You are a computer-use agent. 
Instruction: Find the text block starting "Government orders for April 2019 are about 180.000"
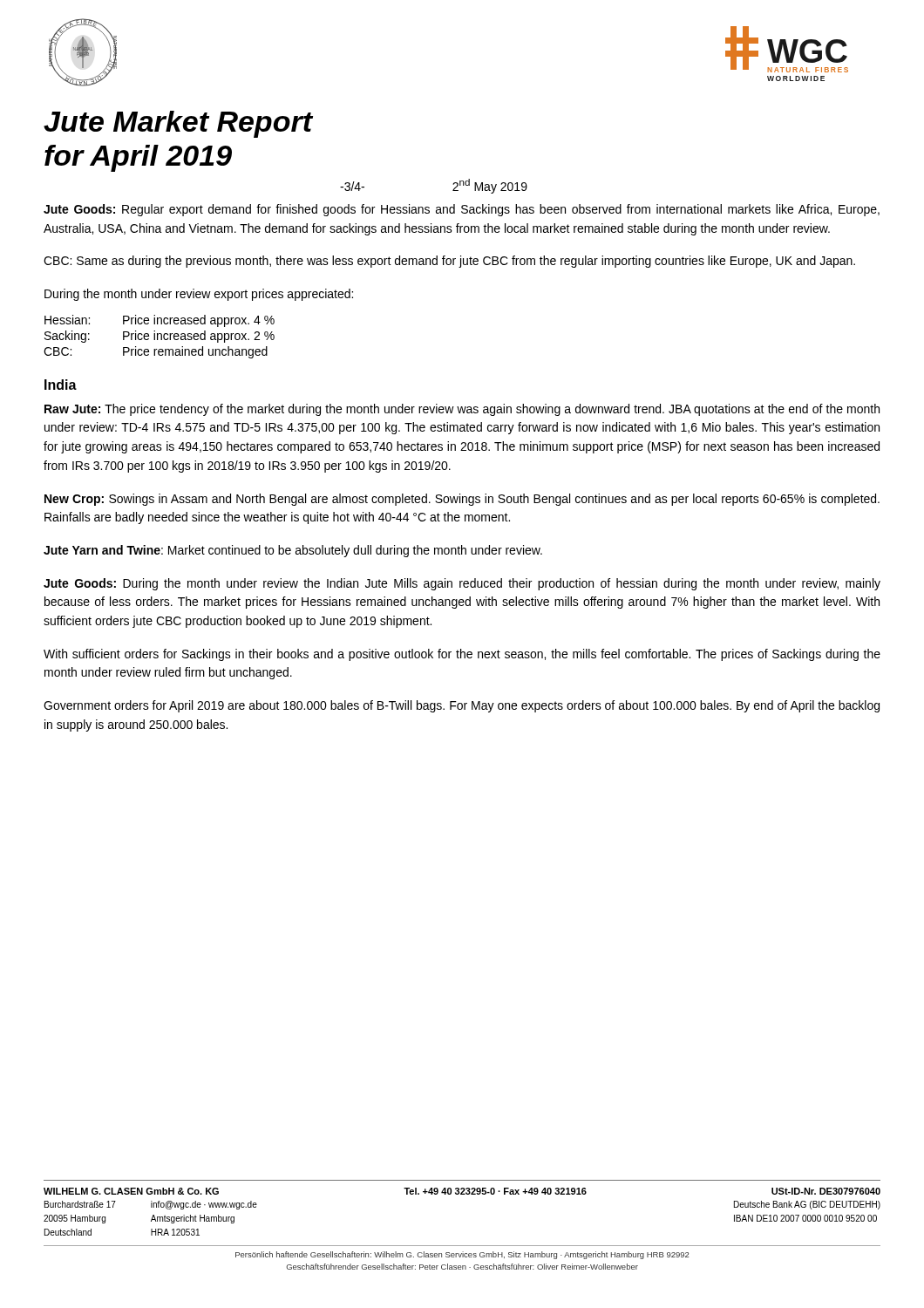(x=462, y=715)
